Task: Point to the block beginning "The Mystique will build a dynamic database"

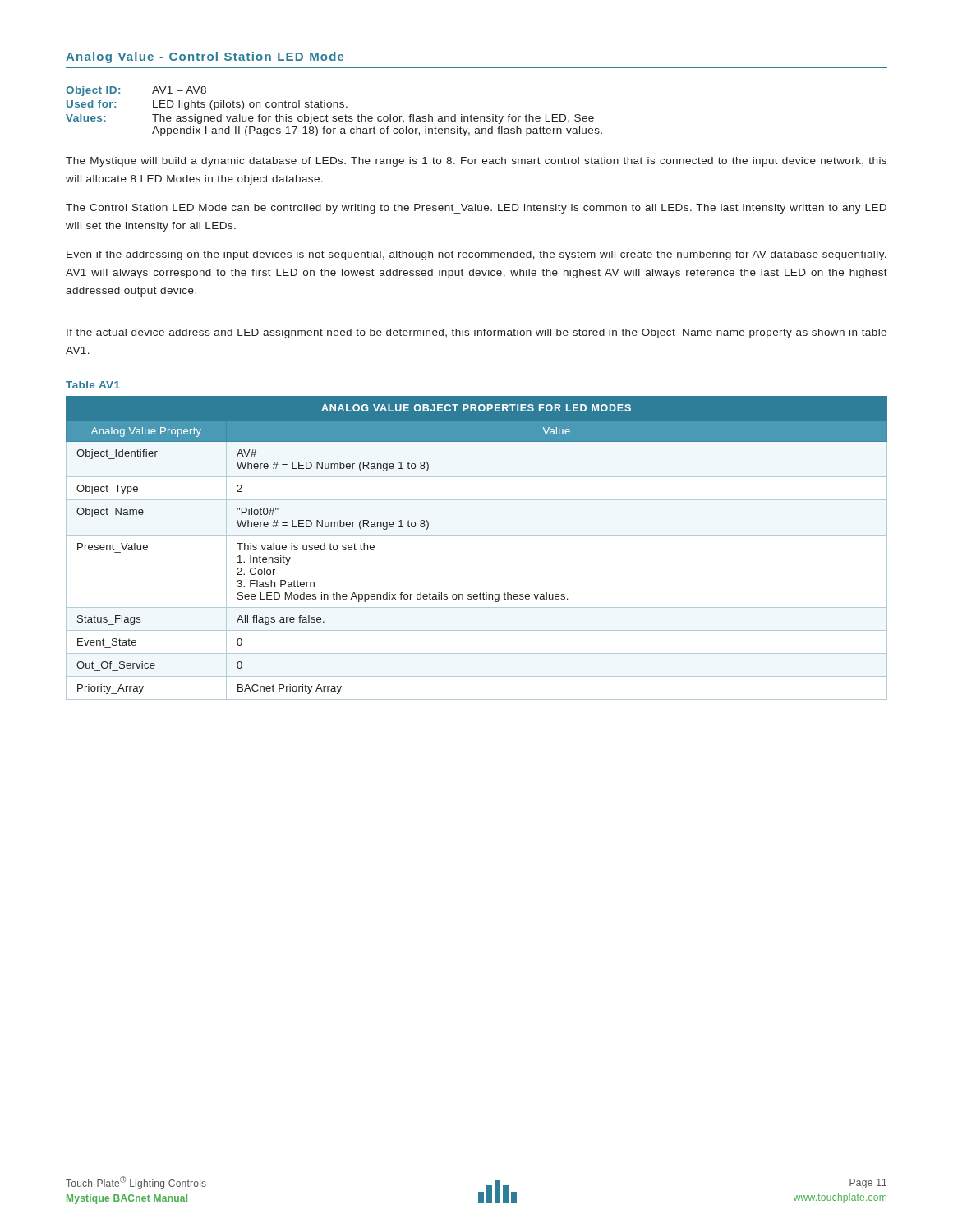Action: (476, 169)
